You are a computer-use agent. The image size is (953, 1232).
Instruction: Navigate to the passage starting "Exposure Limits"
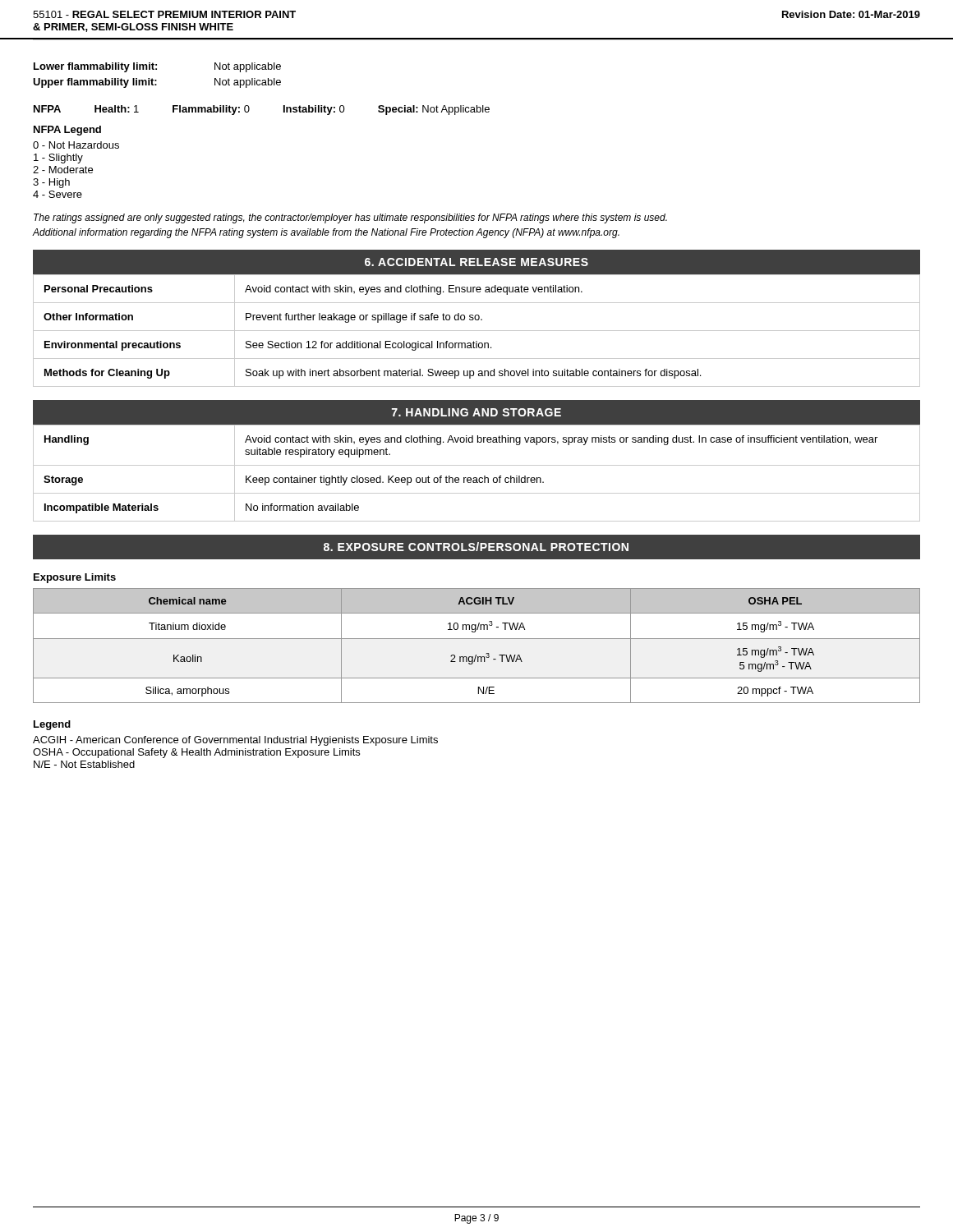tap(74, 577)
